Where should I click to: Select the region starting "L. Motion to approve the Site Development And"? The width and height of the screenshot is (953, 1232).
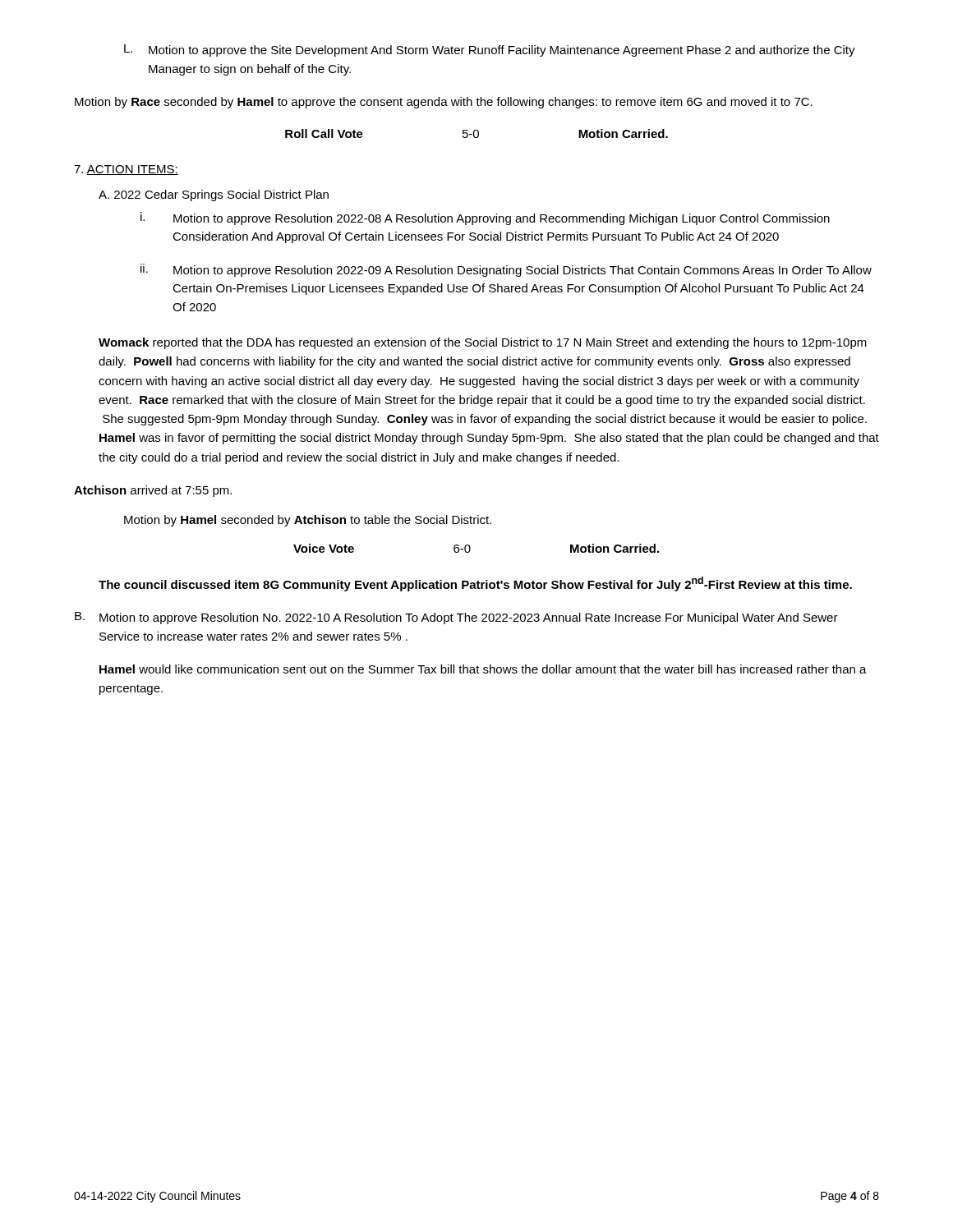pyautogui.click(x=501, y=60)
